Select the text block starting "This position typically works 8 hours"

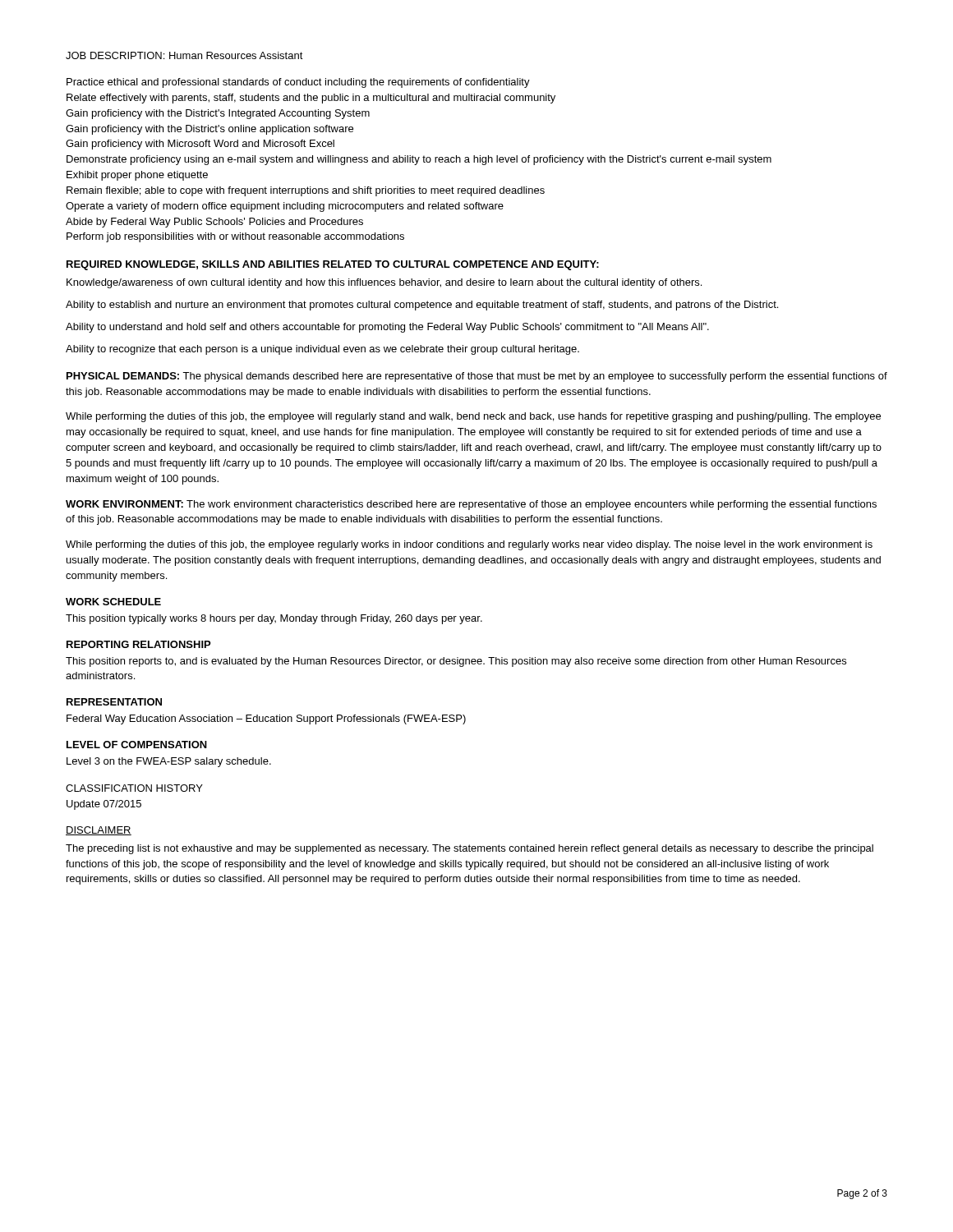(274, 618)
